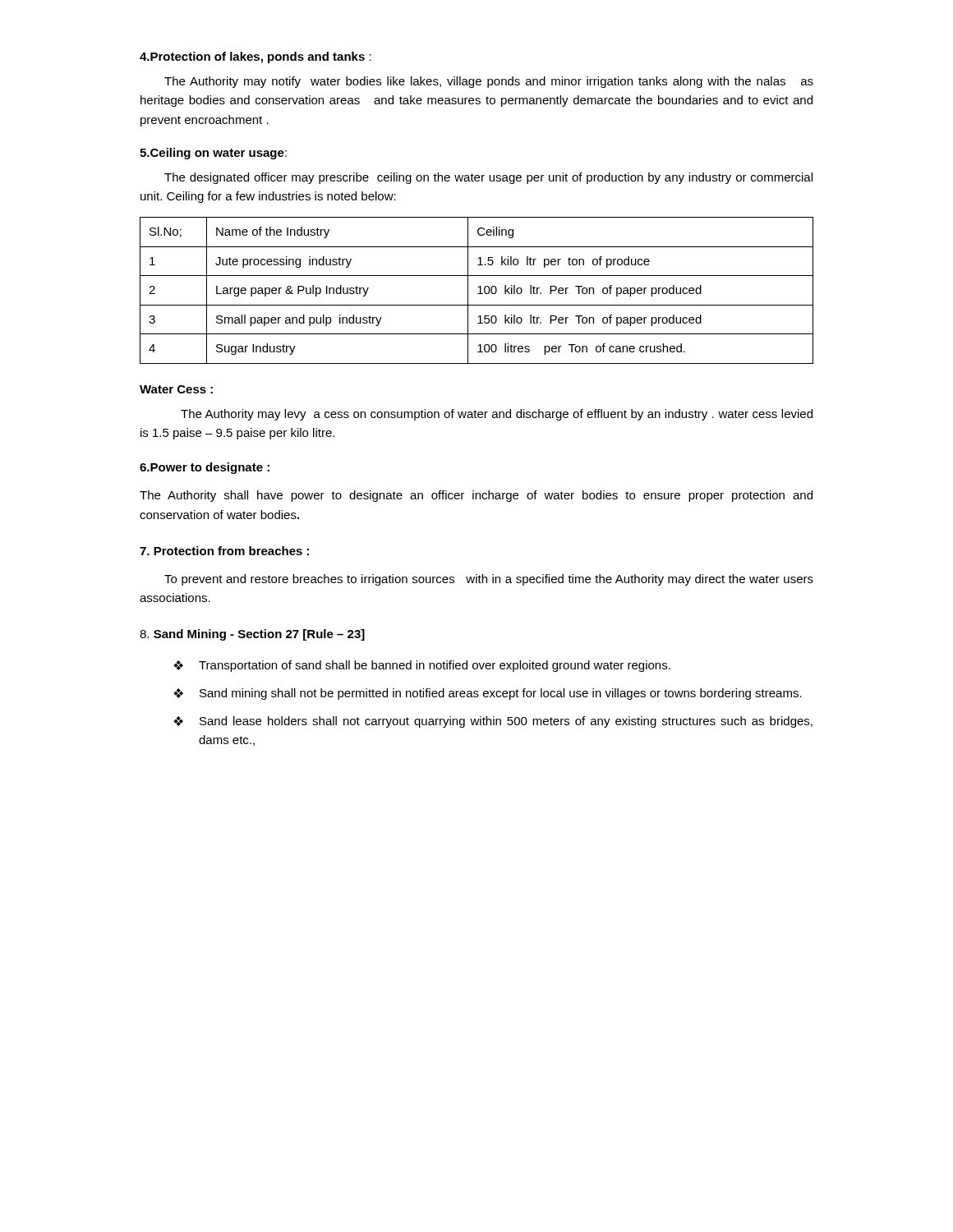
Task: Click on the list item with the text "❖ Sand mining shall"
Action: coord(493,694)
